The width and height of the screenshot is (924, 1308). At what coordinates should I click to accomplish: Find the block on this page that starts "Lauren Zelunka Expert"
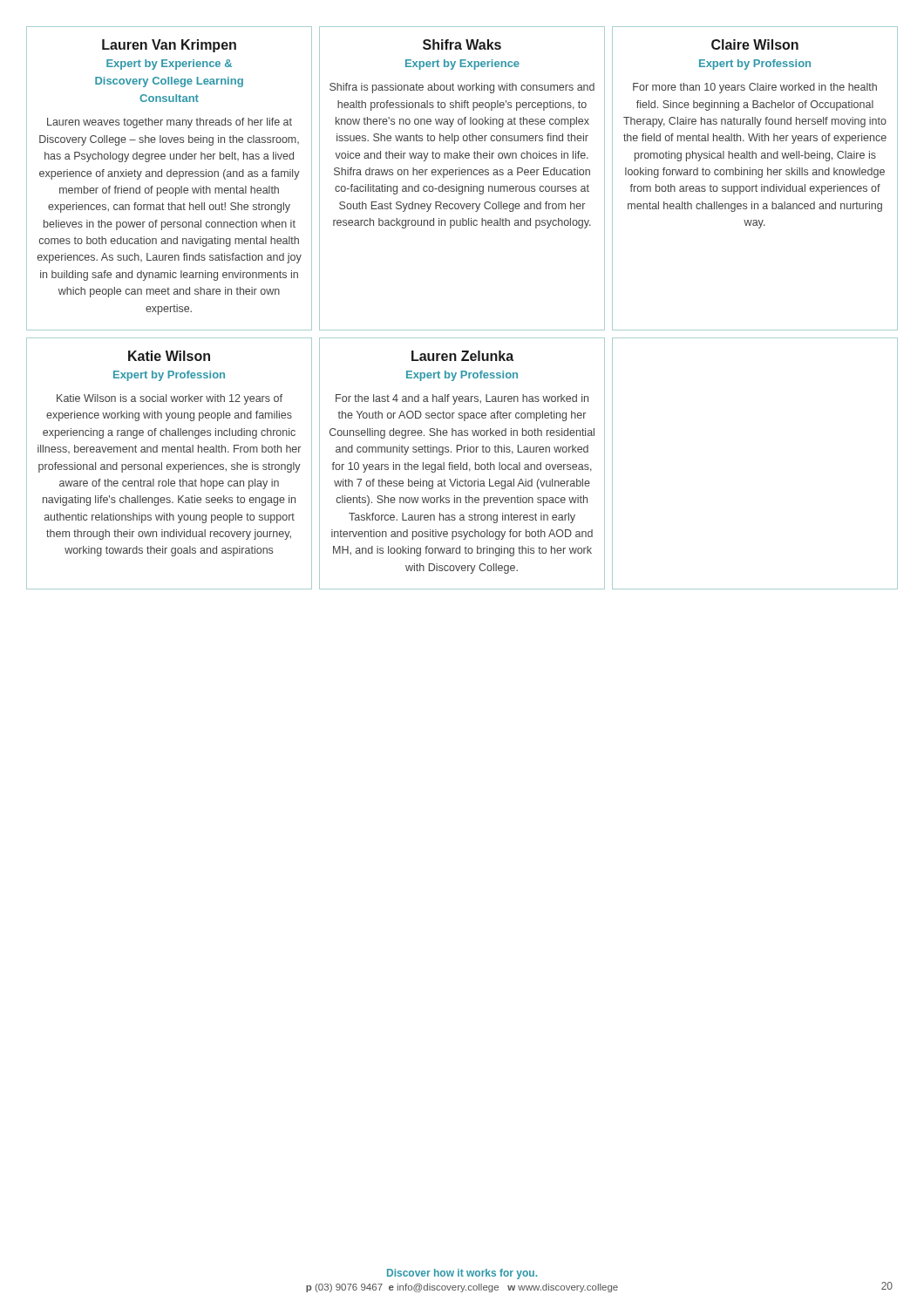pyautogui.click(x=462, y=463)
